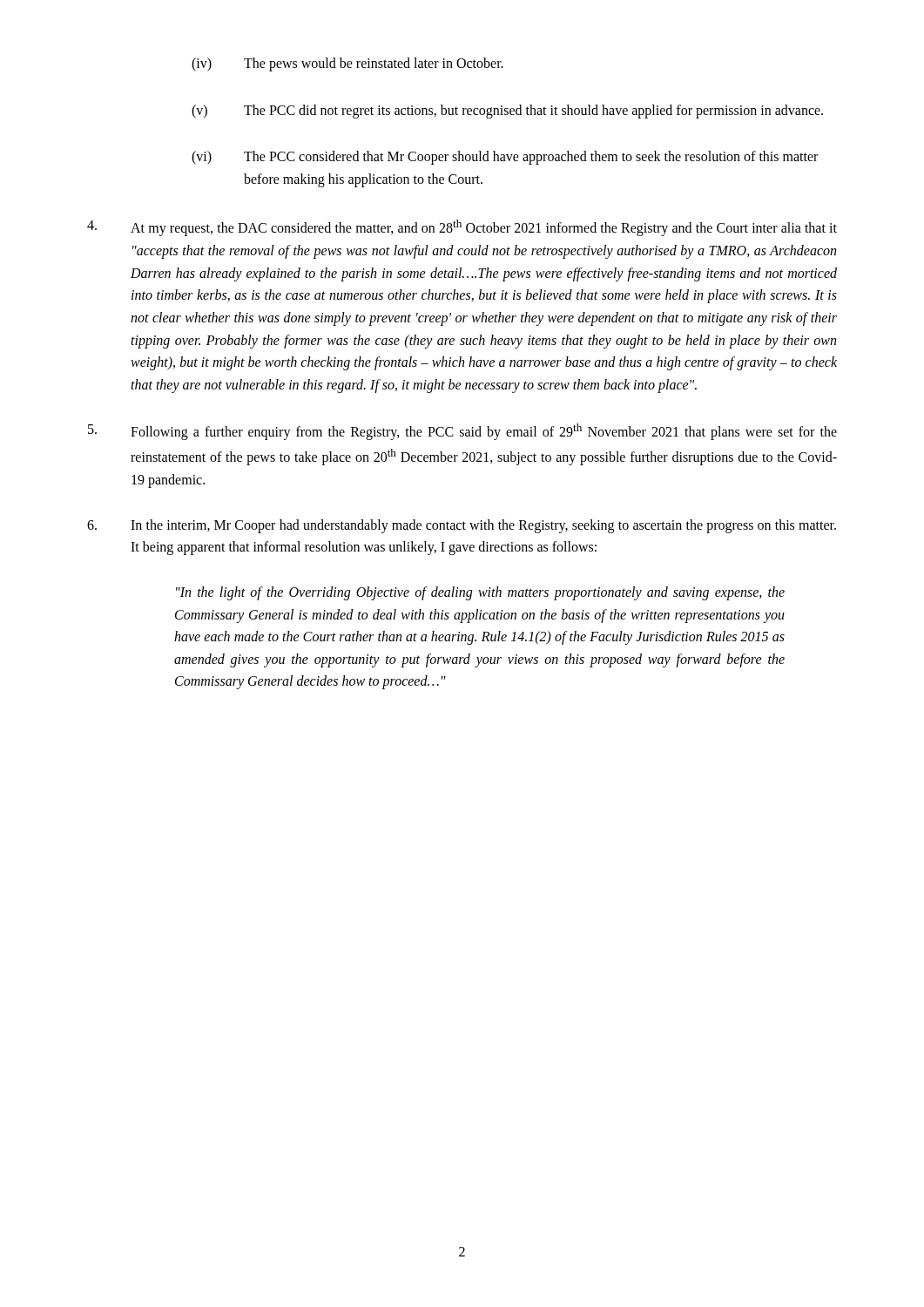Point to the text starting "(v) The PCC did not regret its actions,"
Viewport: 924px width, 1307px height.
(x=514, y=110)
